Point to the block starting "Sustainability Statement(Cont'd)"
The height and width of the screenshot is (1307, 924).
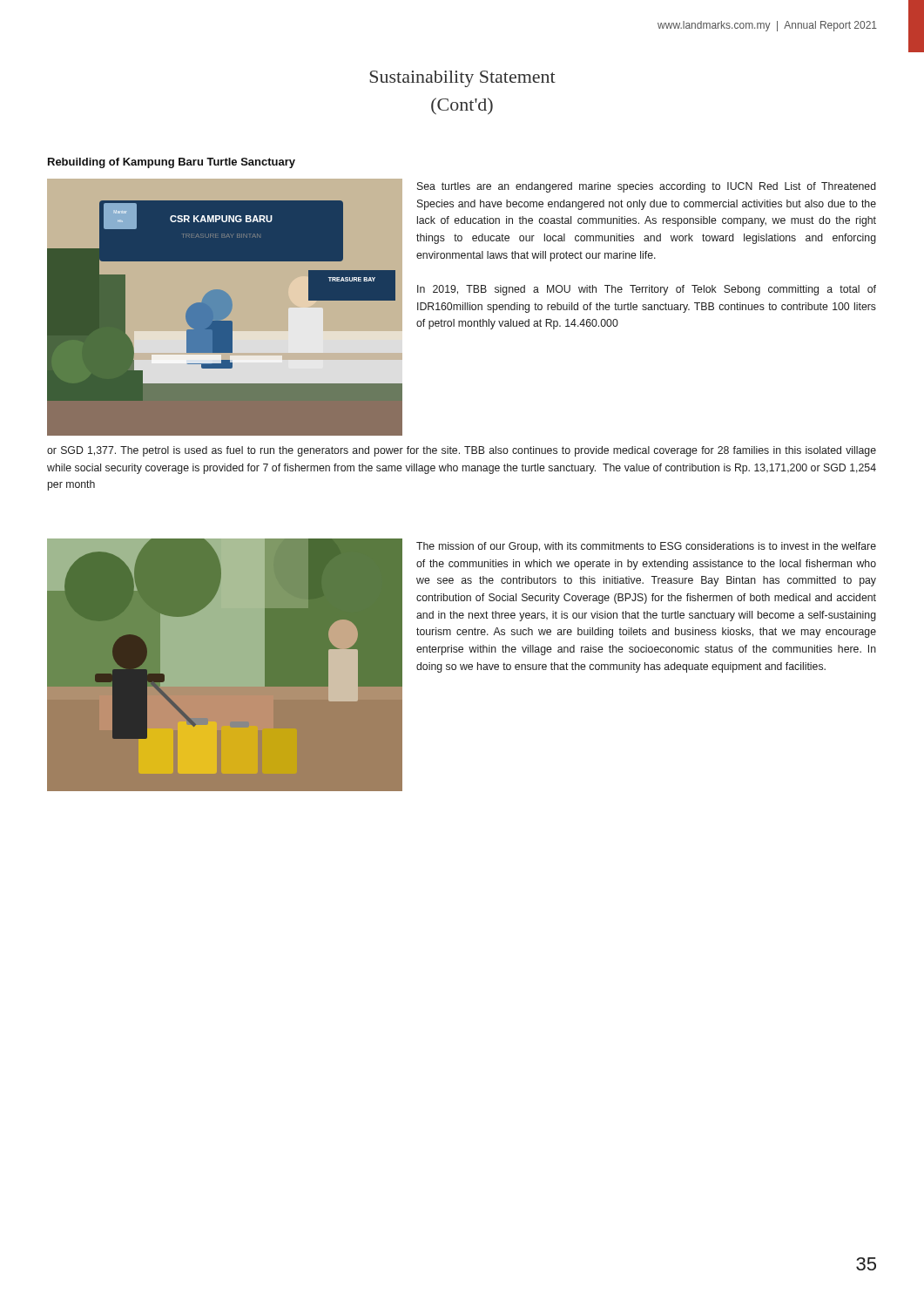click(462, 90)
